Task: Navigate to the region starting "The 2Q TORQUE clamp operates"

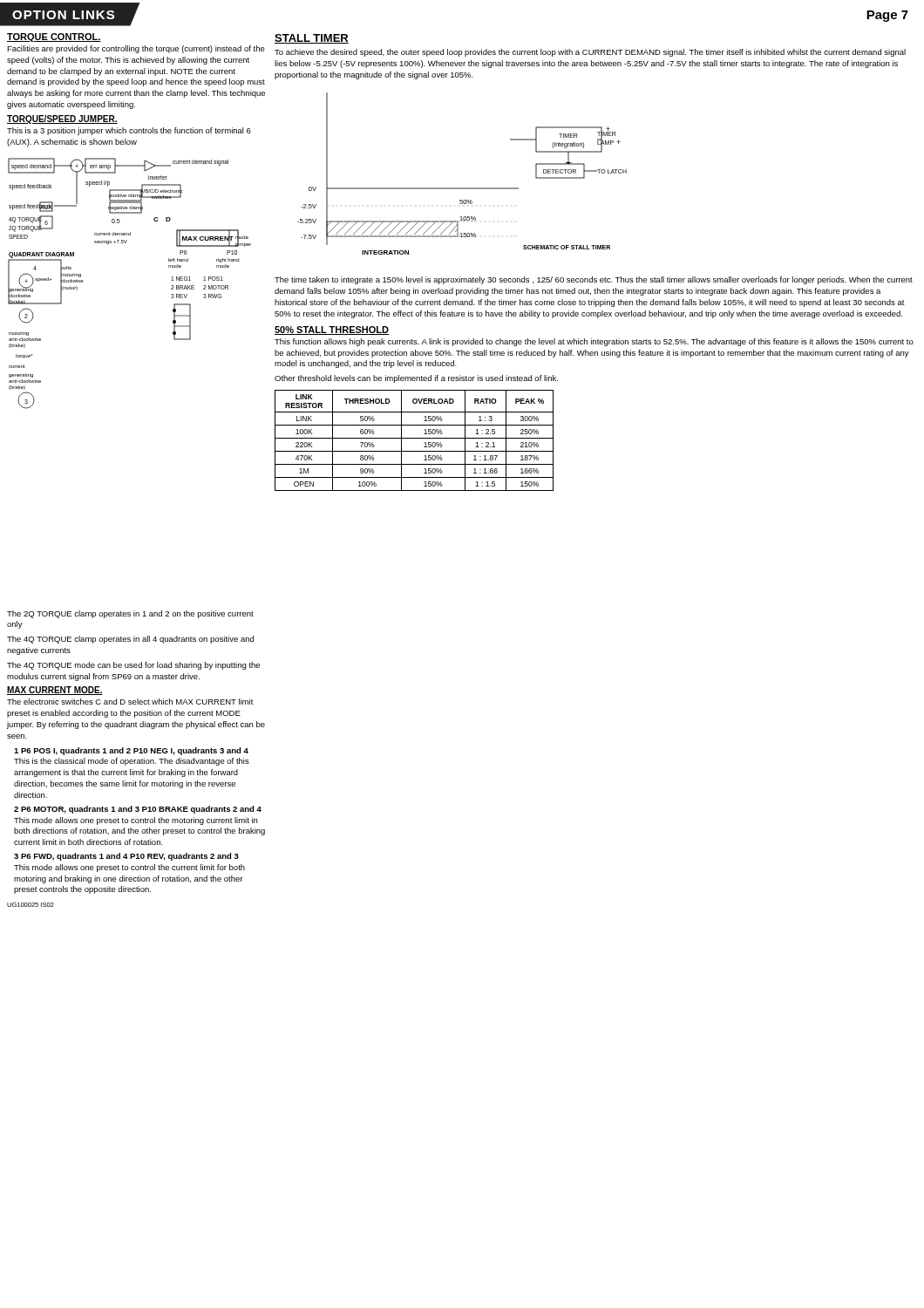Action: (x=130, y=619)
